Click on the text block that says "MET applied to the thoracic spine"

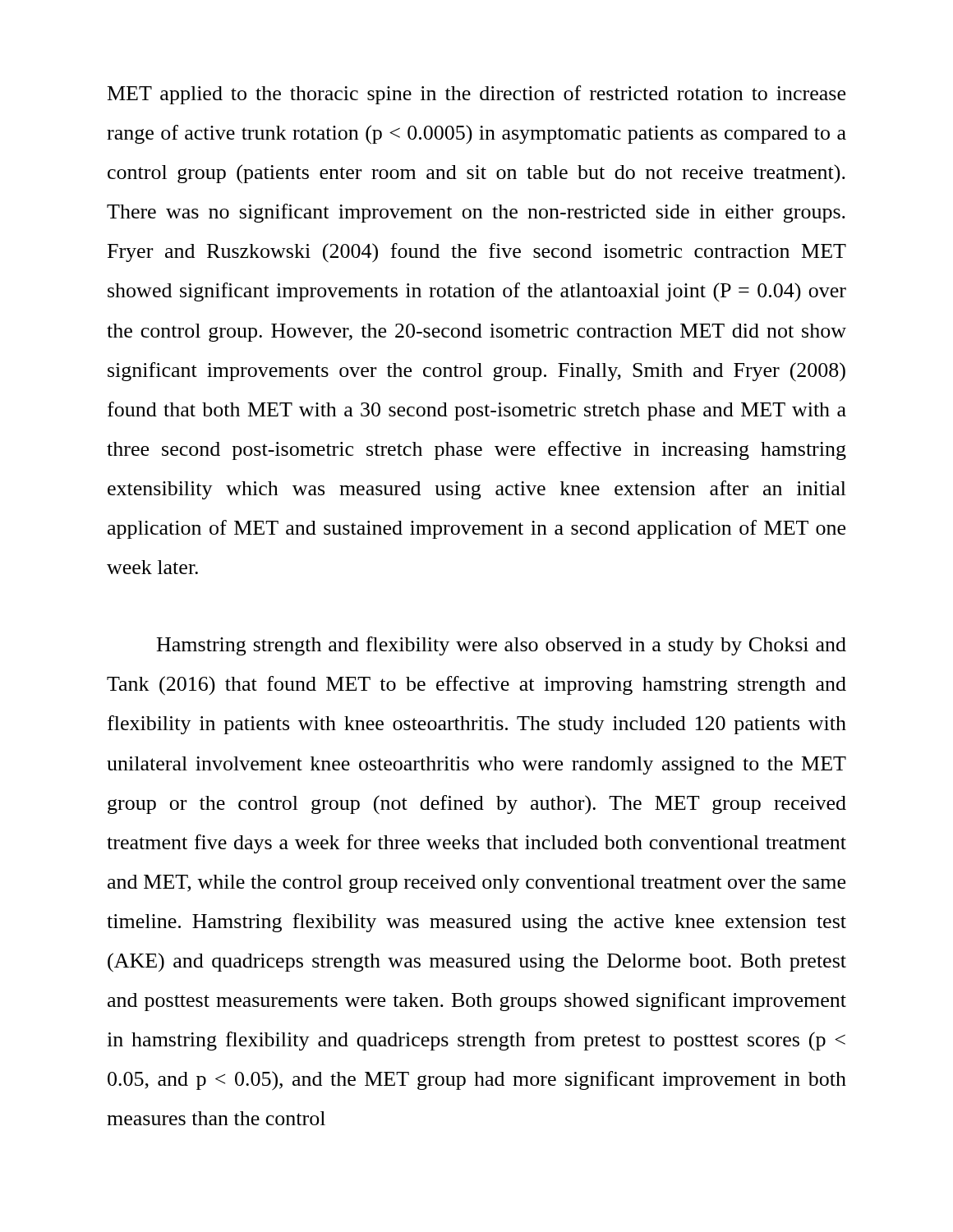[476, 331]
